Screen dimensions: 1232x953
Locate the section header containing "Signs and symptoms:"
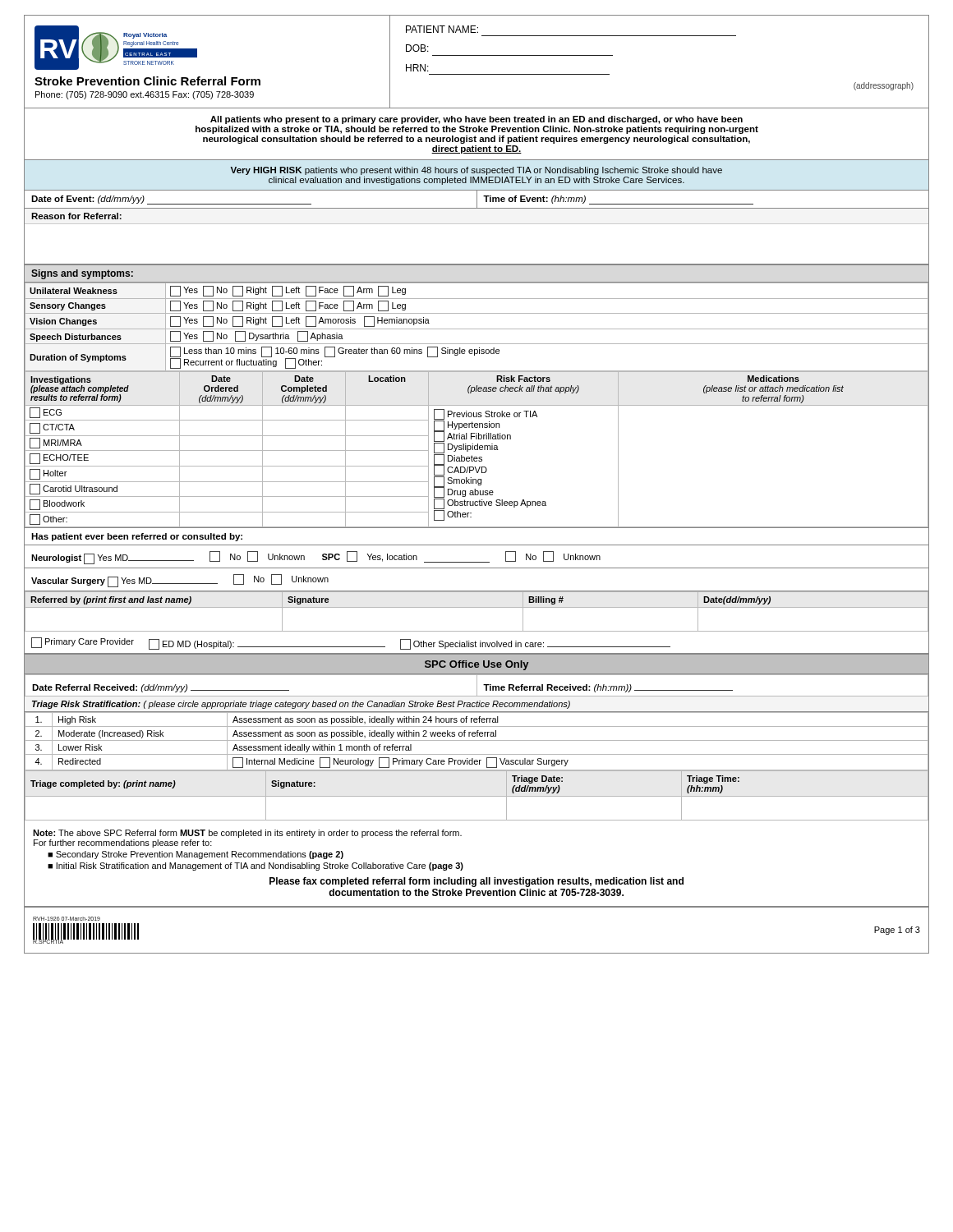click(x=82, y=274)
